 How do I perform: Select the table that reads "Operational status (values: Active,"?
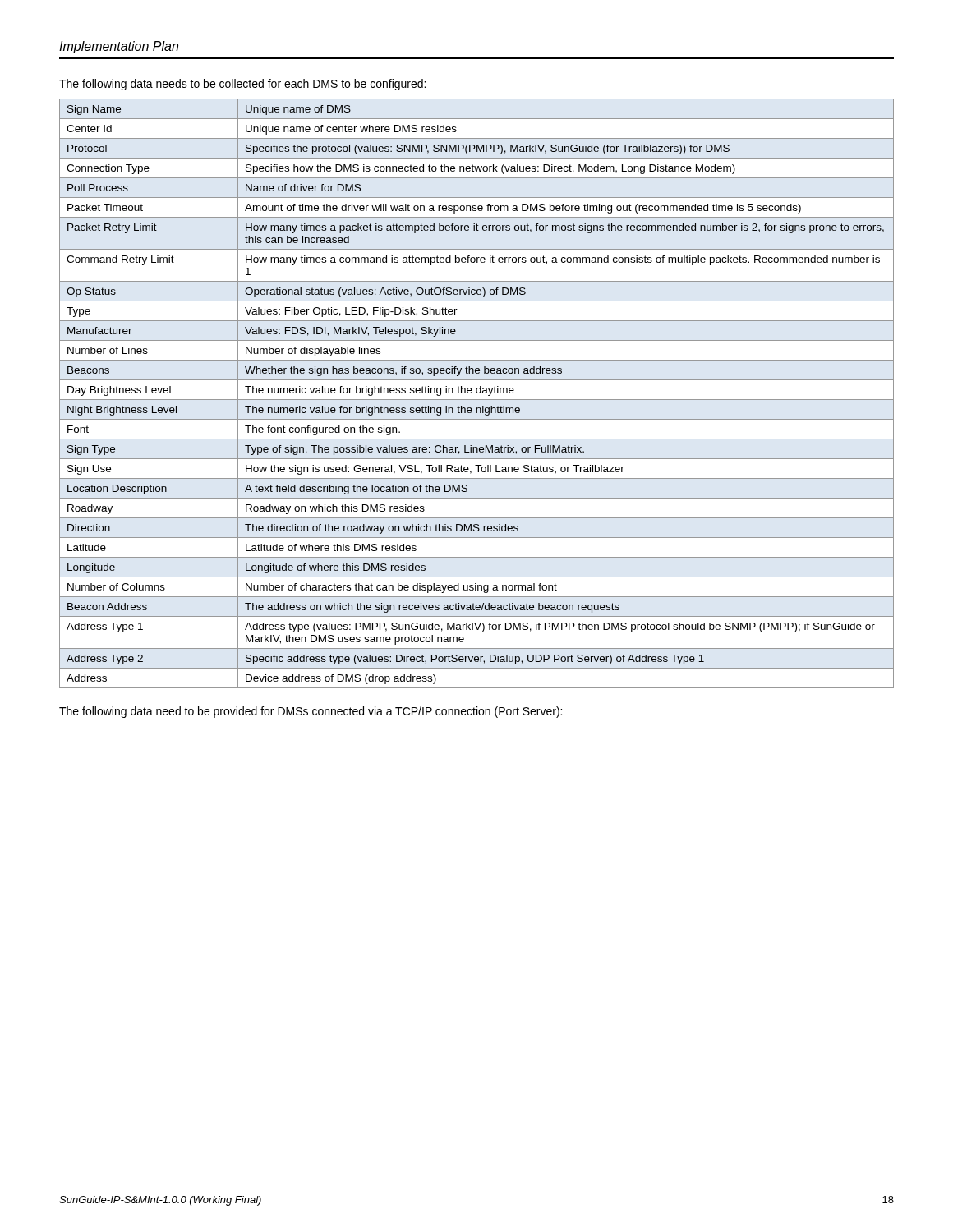(x=476, y=393)
